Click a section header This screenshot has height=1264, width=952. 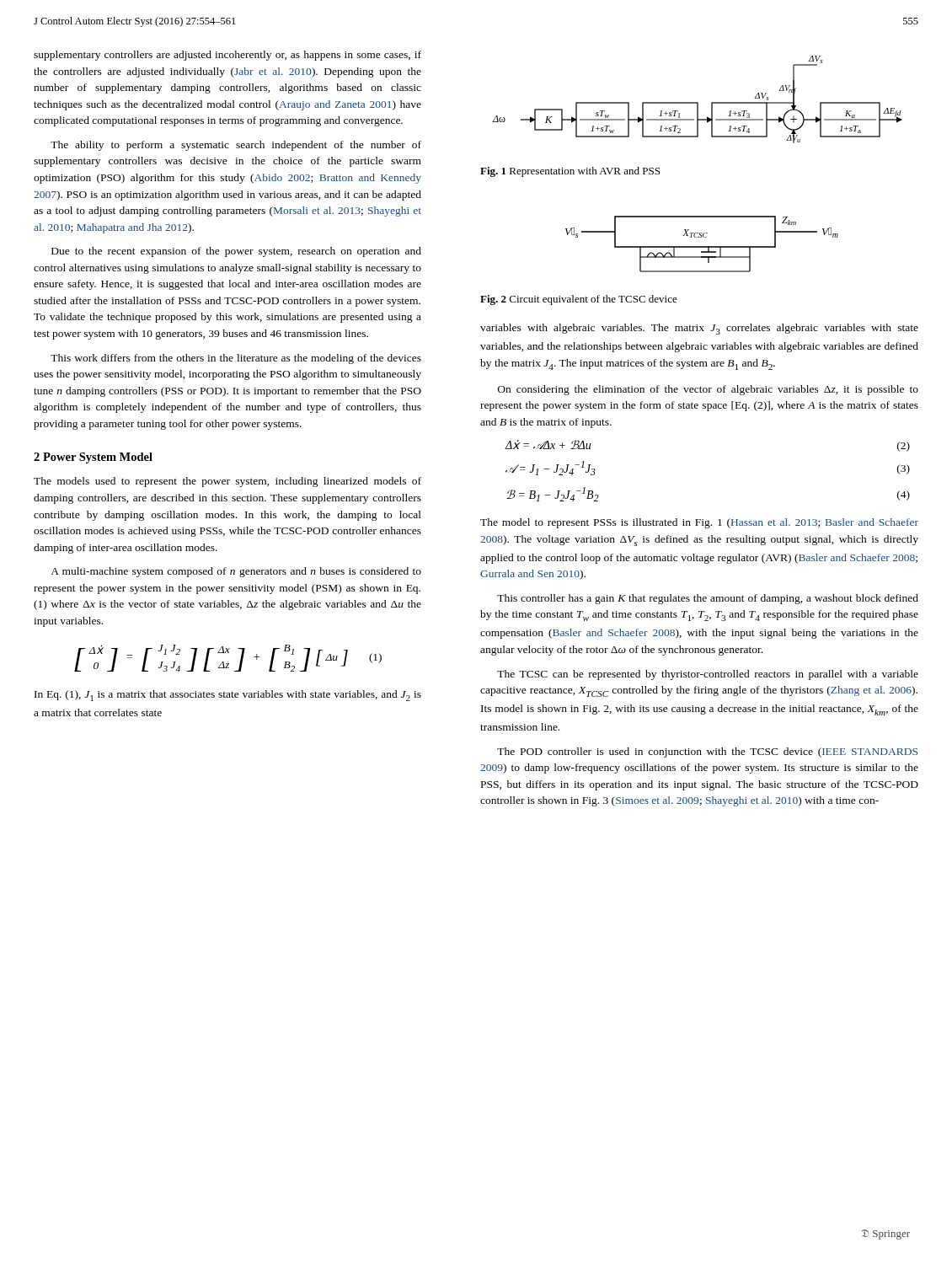point(93,457)
